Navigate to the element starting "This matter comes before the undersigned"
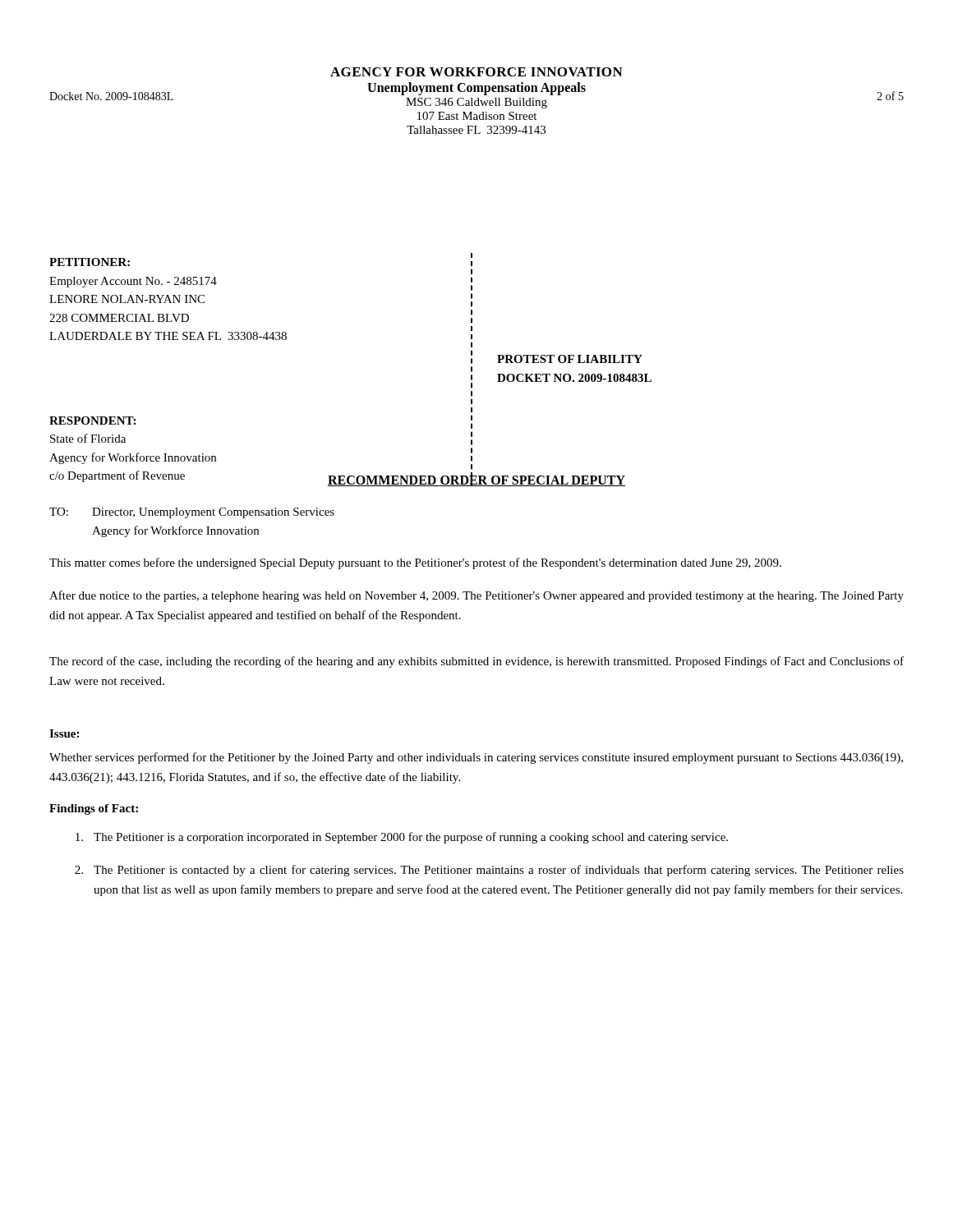Image resolution: width=953 pixels, height=1232 pixels. pos(416,563)
